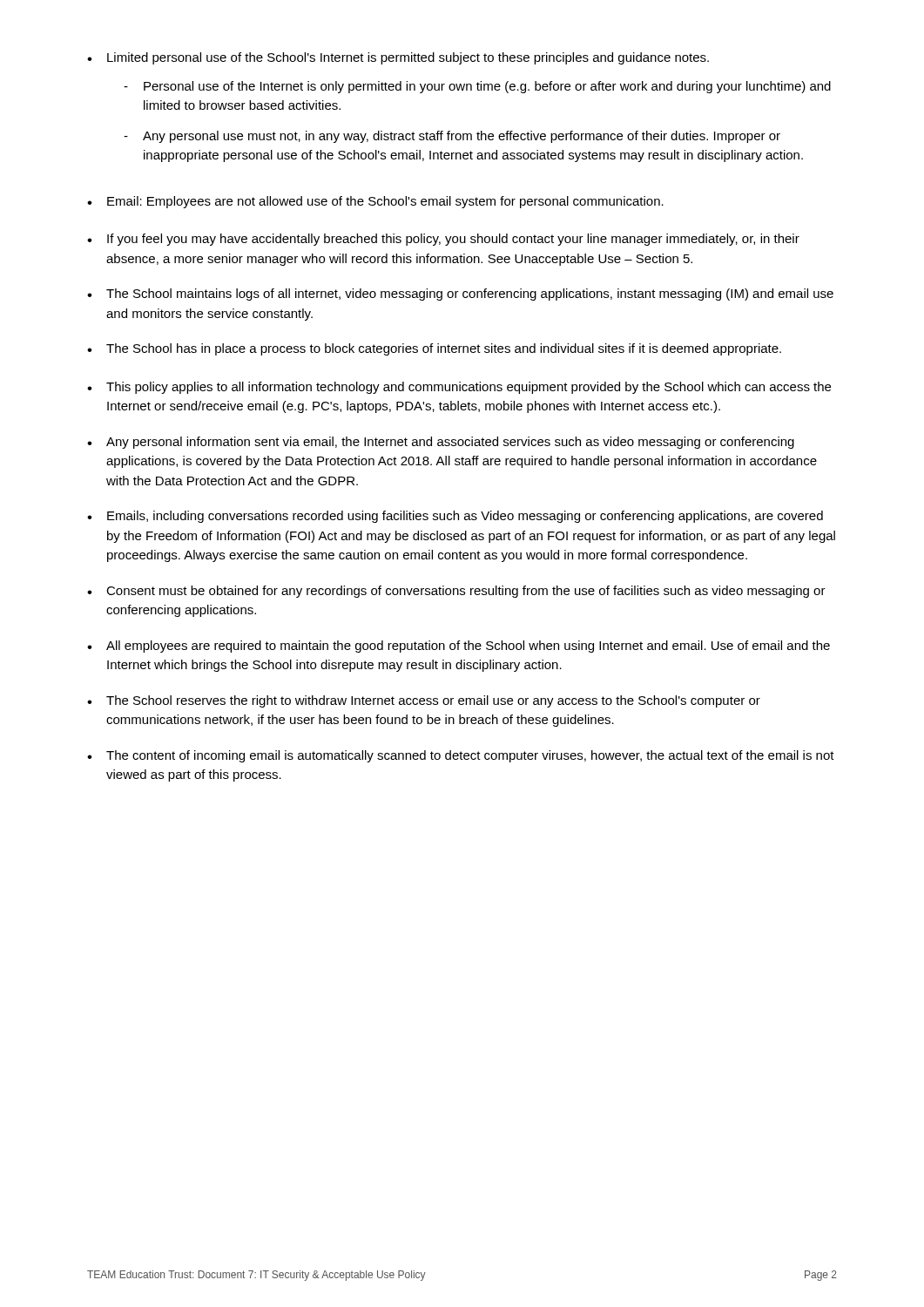Locate the list item with the text "• Consent must"
924x1307 pixels.
click(462, 600)
